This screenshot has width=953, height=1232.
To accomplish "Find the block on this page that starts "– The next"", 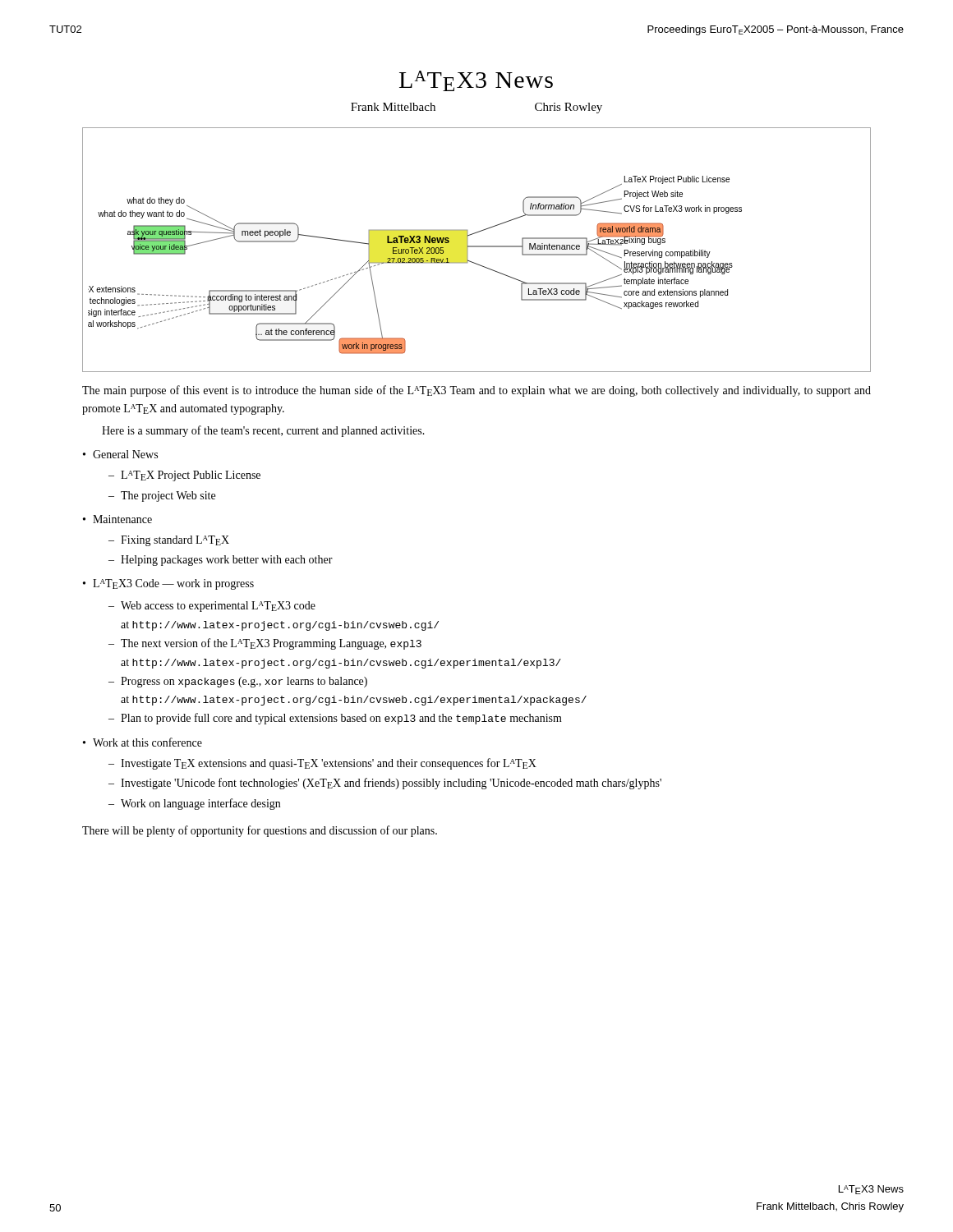I will click(x=335, y=653).
